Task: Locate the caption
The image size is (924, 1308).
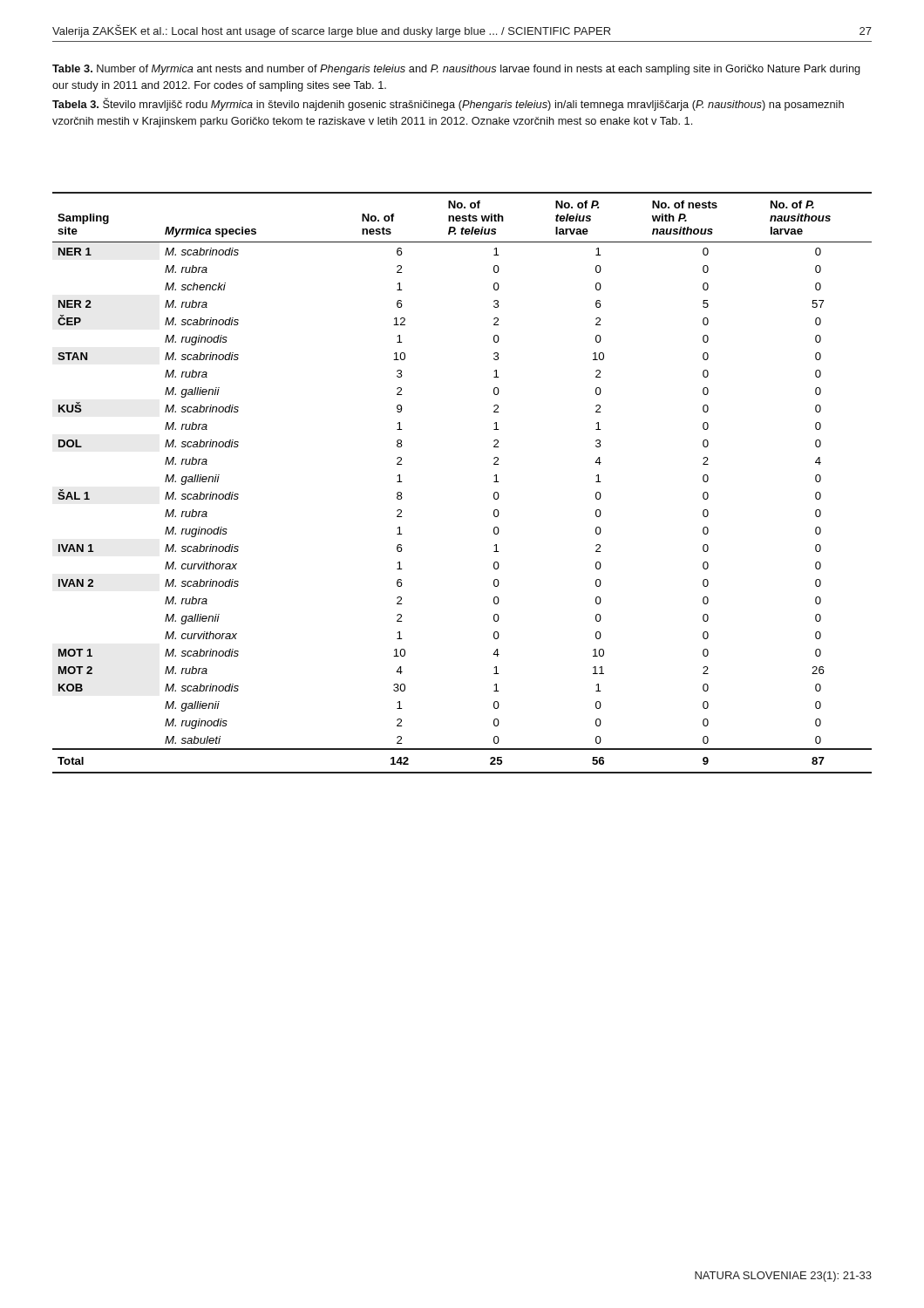Action: (462, 95)
